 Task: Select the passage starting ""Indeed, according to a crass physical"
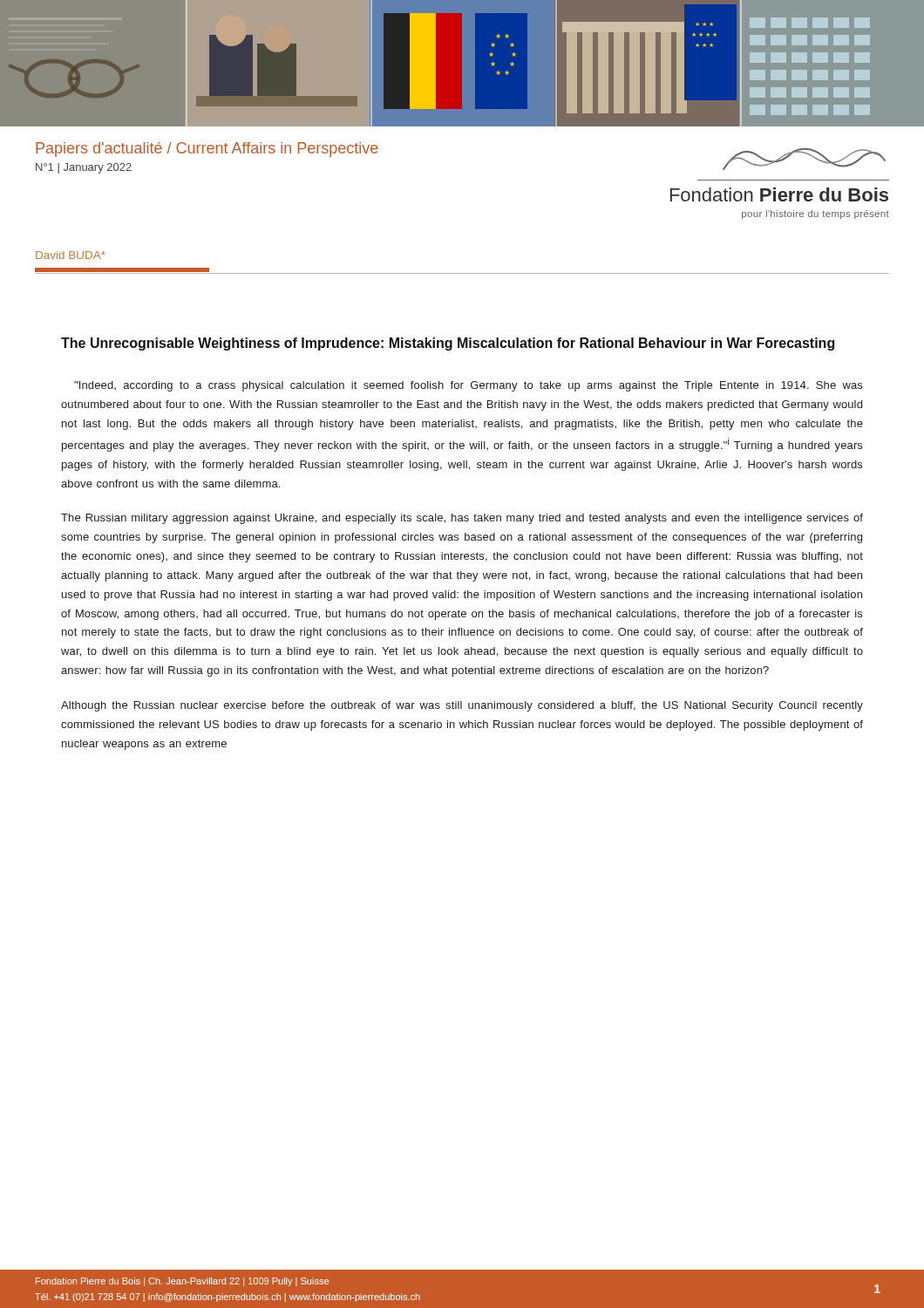tap(462, 434)
